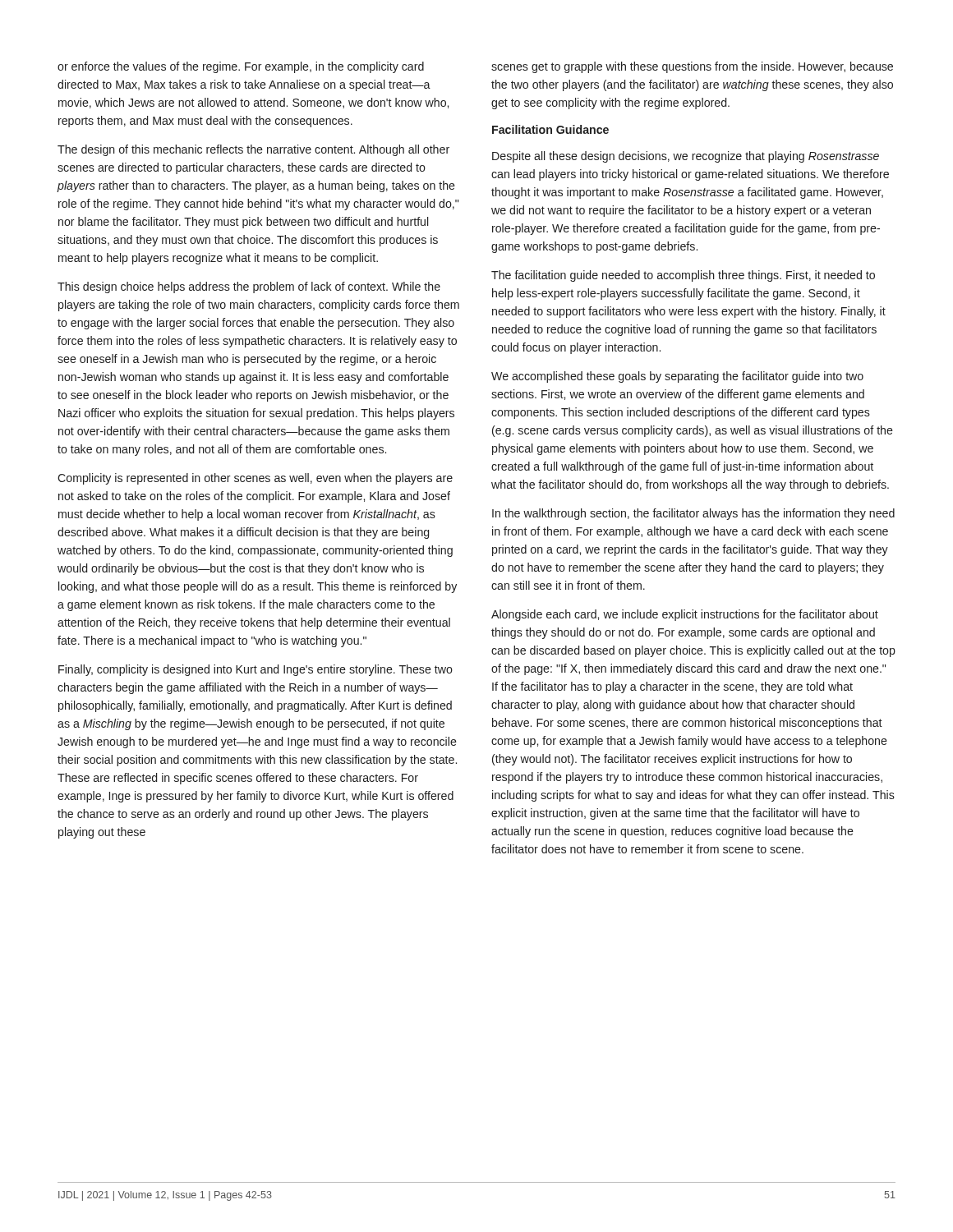This screenshot has width=953, height=1232.
Task: Select the text block that says "In the walkthrough section, the facilitator always"
Action: click(x=693, y=549)
